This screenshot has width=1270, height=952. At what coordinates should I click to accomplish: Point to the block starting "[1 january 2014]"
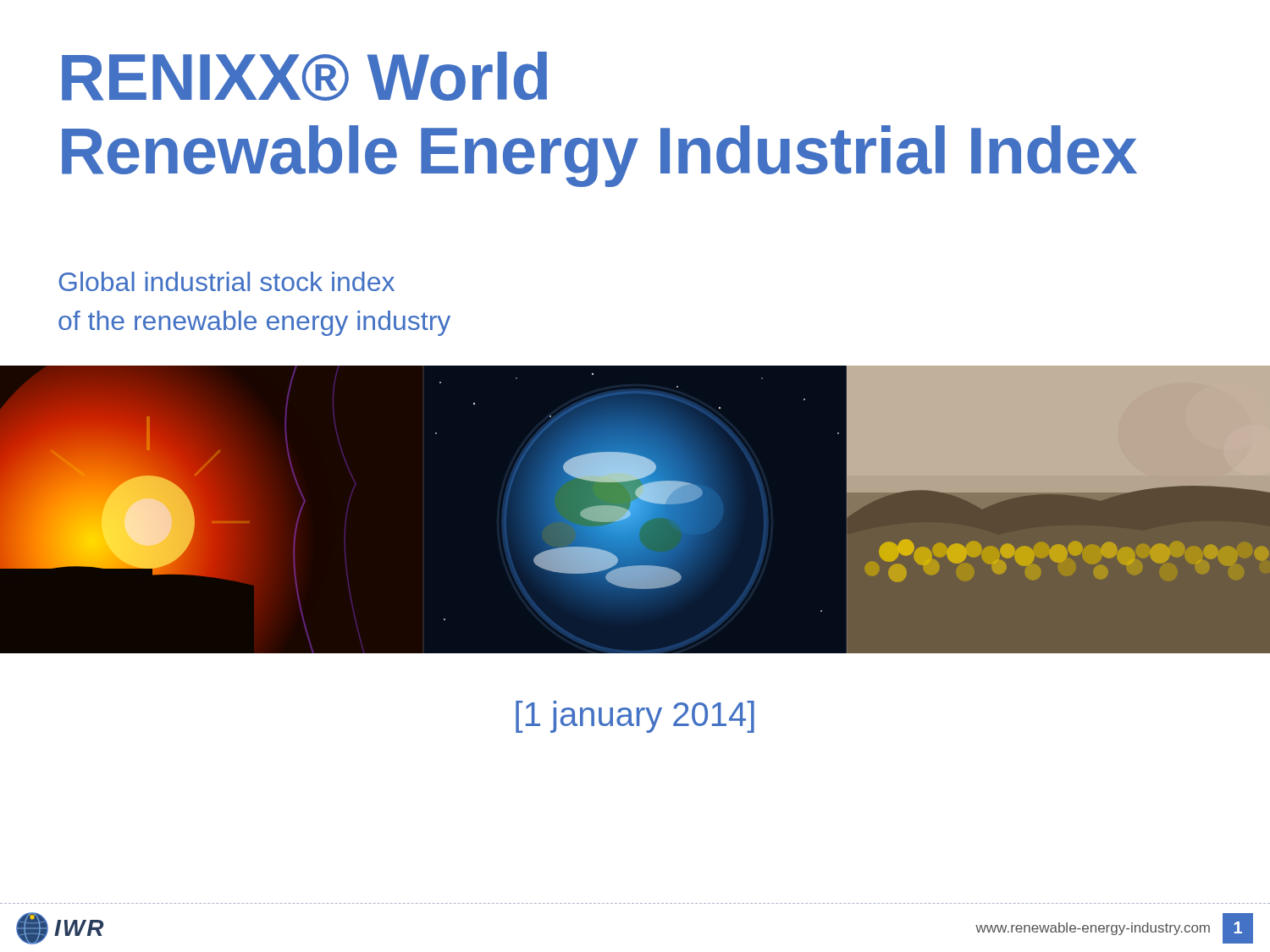coord(635,714)
